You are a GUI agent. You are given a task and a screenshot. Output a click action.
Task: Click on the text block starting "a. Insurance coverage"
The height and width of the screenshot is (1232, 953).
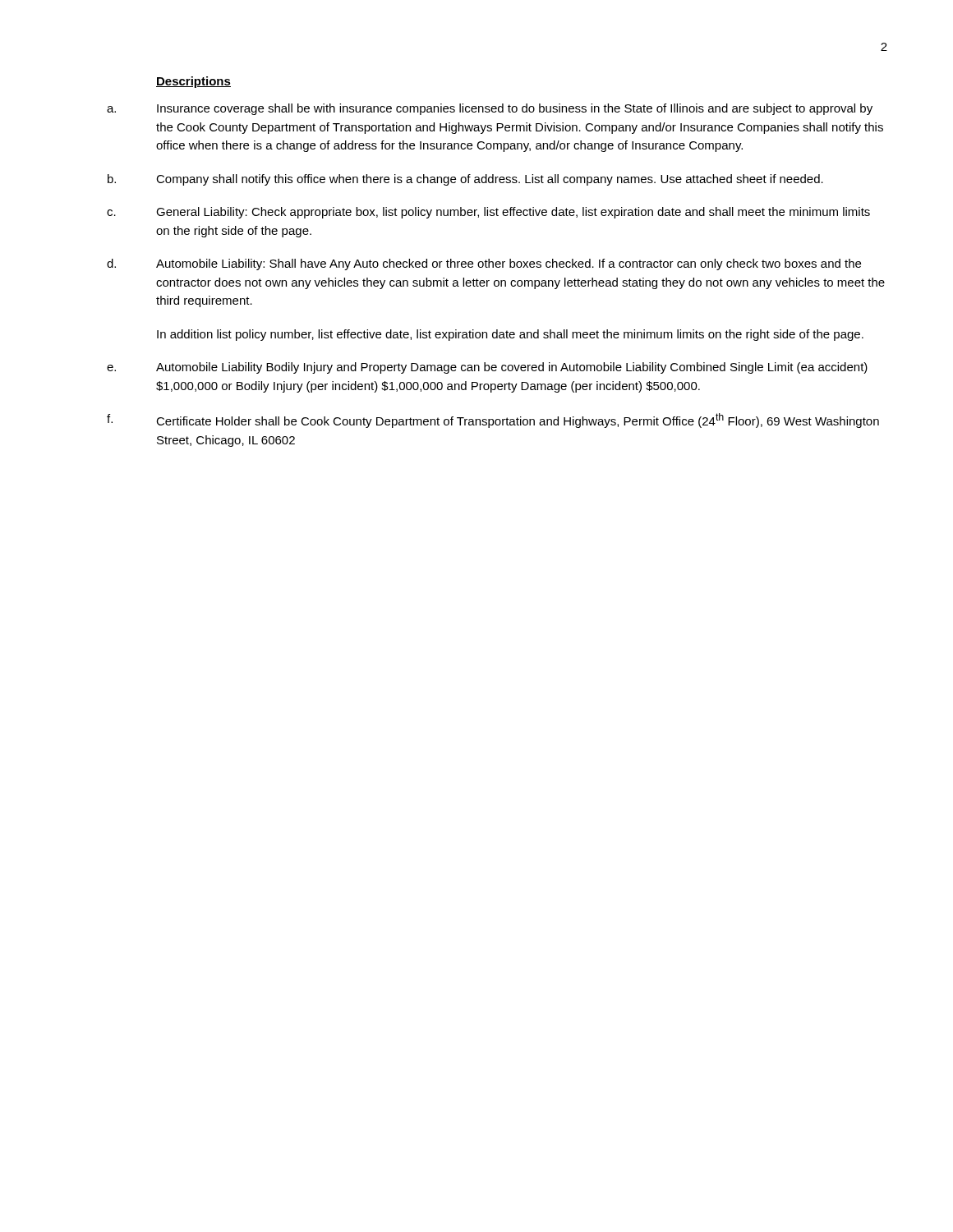(497, 127)
